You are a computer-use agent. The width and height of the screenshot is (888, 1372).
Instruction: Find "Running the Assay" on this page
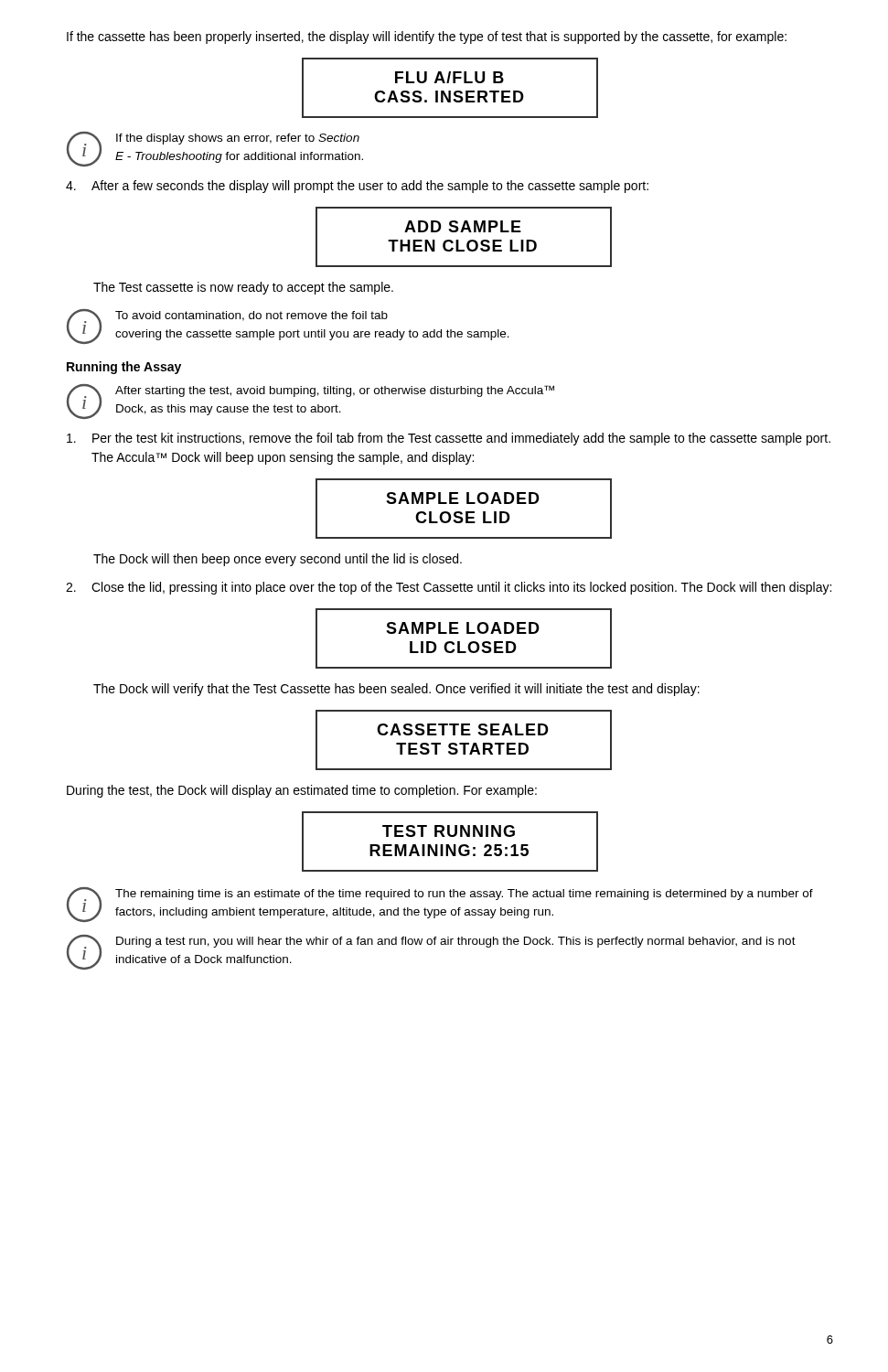pos(124,367)
